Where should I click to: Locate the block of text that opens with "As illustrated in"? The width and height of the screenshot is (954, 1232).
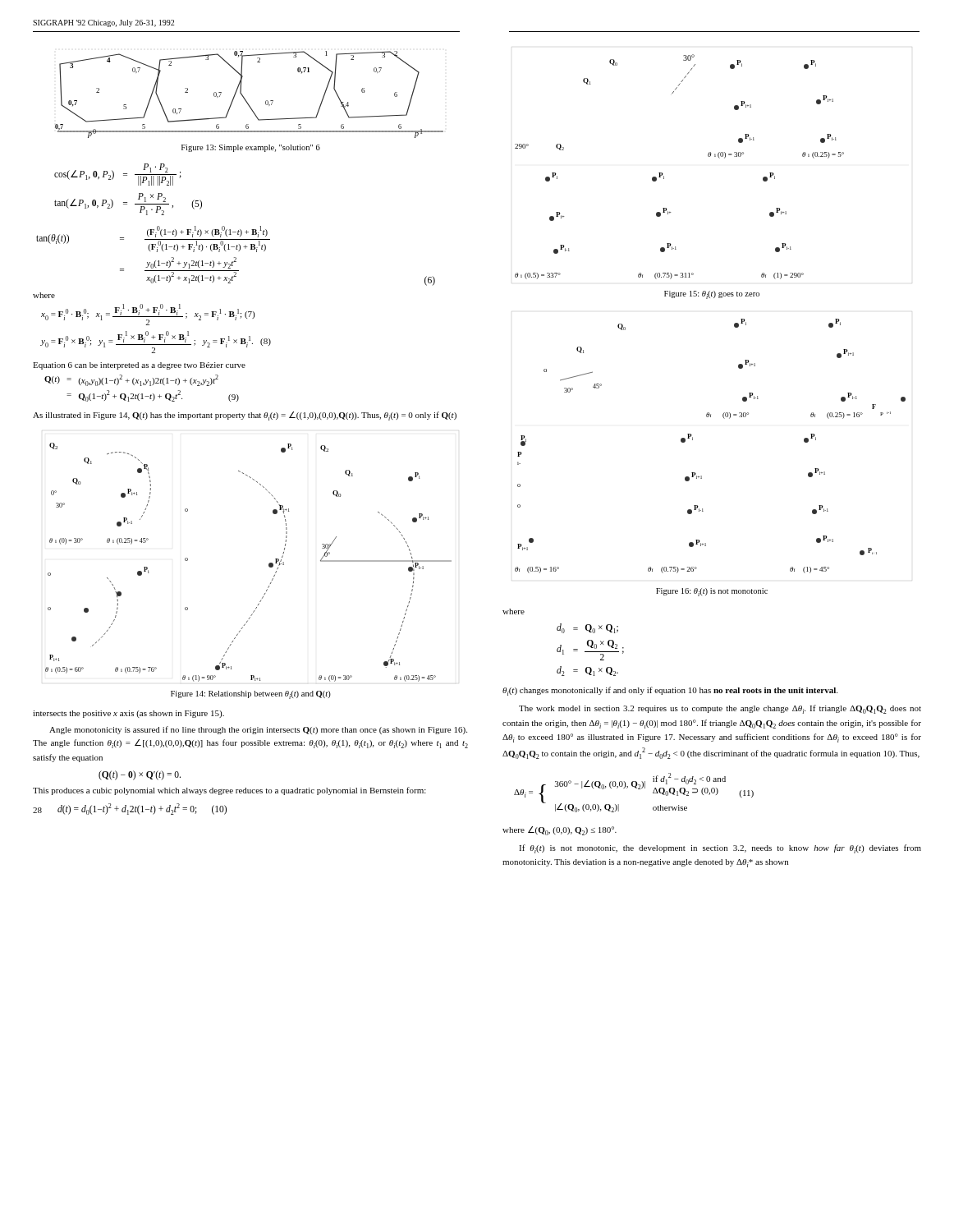[x=245, y=416]
